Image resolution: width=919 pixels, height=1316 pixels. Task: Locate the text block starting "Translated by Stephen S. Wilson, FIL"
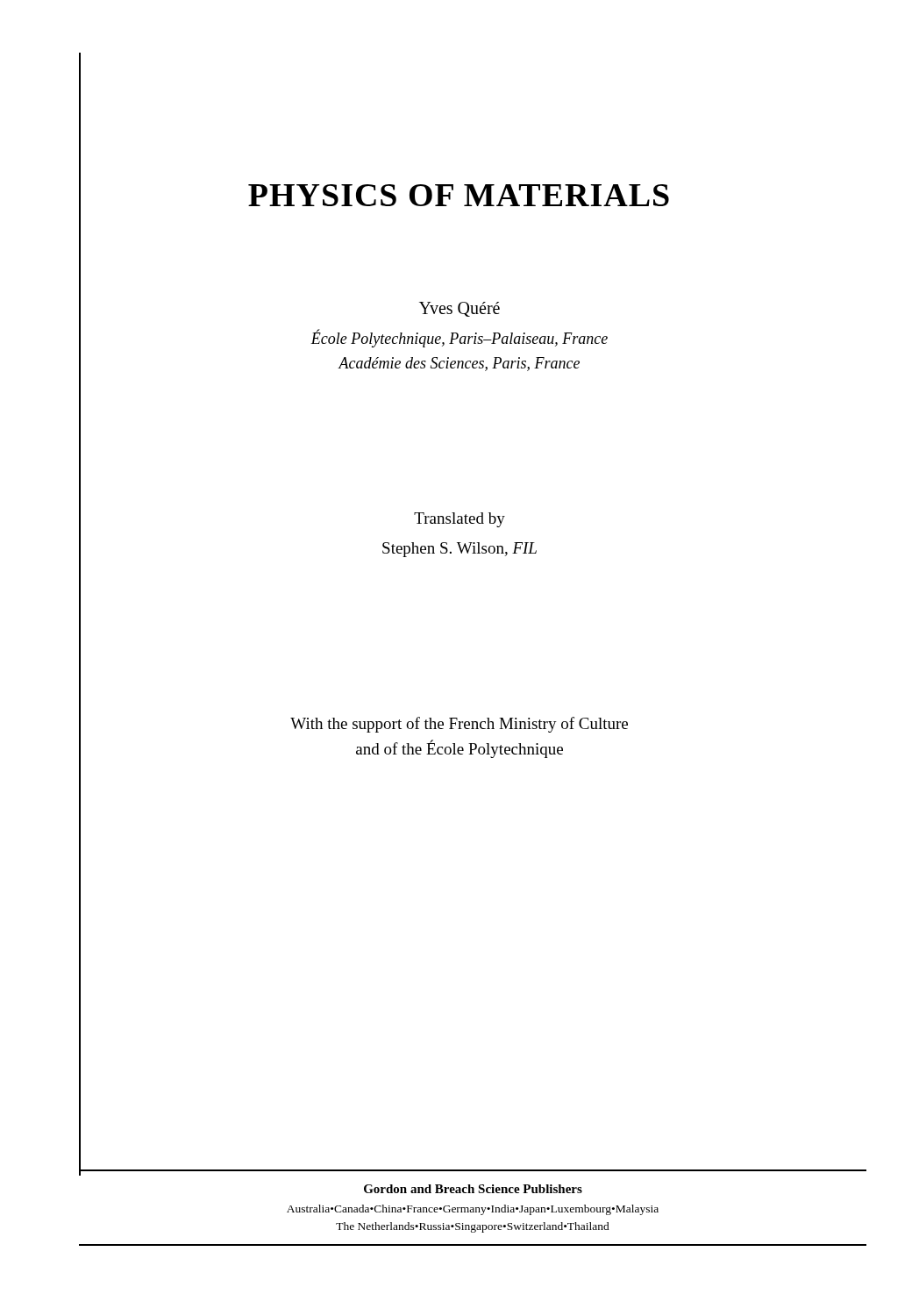pyautogui.click(x=460, y=533)
